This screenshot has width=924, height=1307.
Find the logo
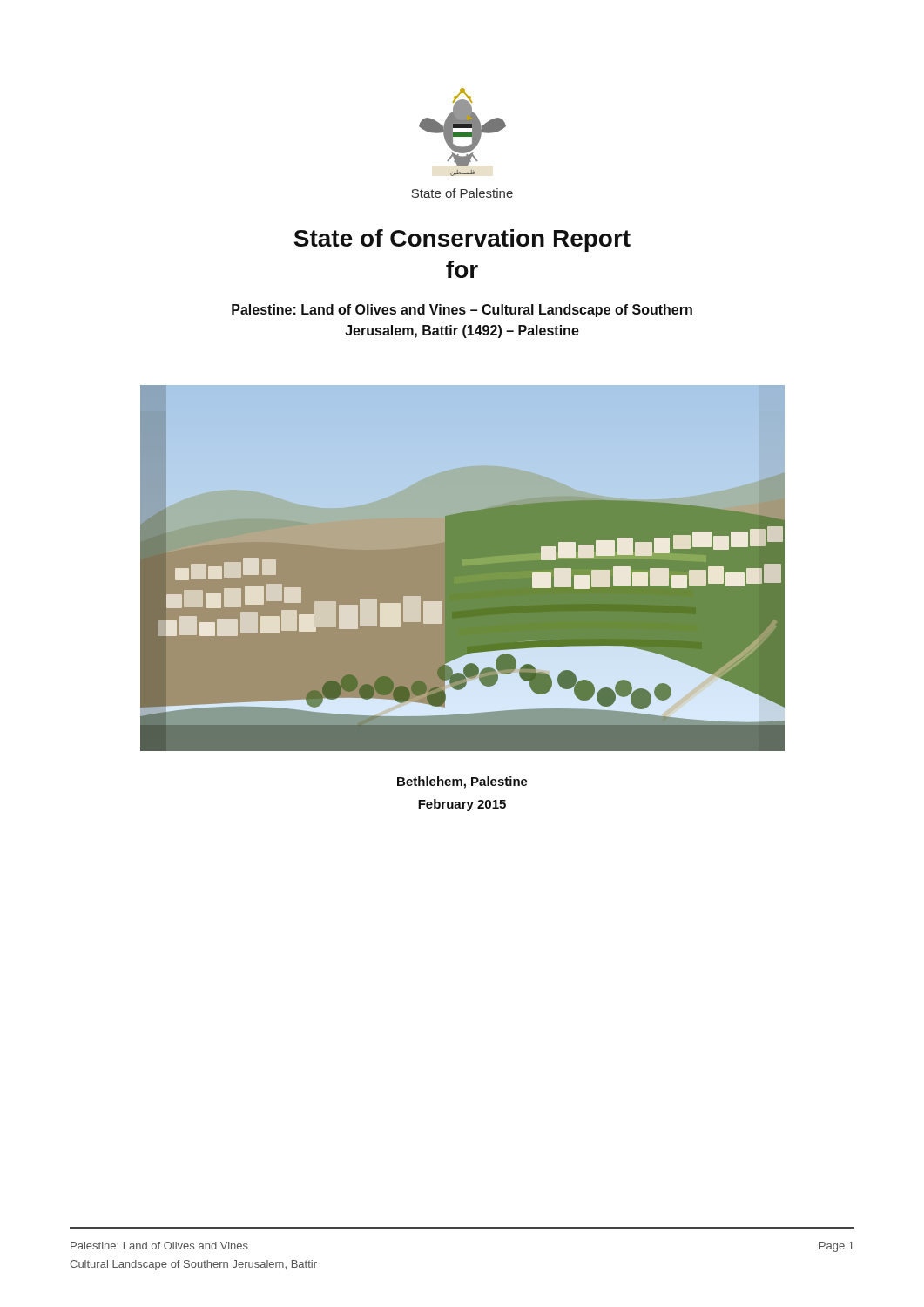462,129
